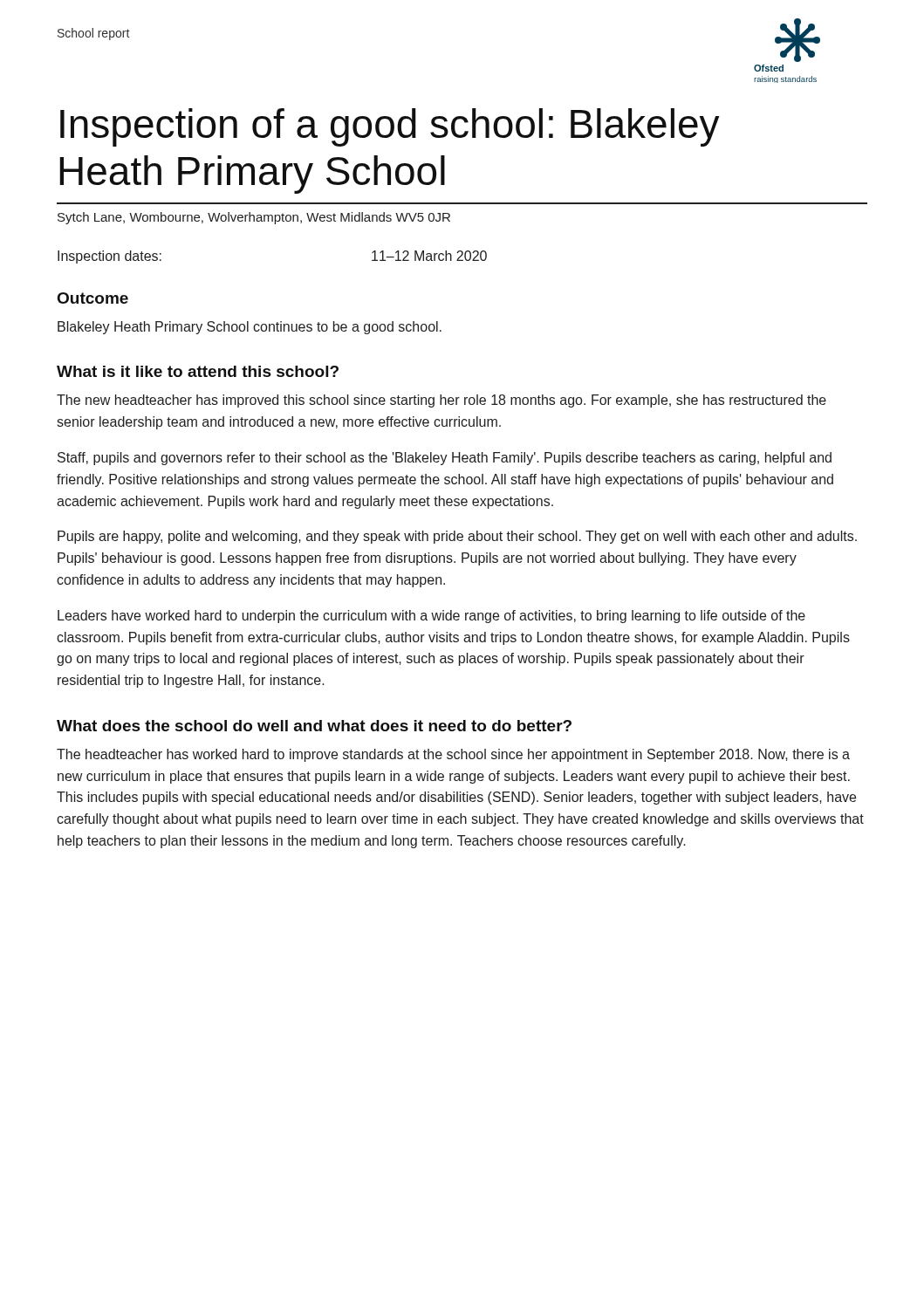Viewport: 924px width, 1309px height.
Task: Find the block on this page that starts "Pupils are happy, polite and welcoming, and"
Action: click(457, 558)
